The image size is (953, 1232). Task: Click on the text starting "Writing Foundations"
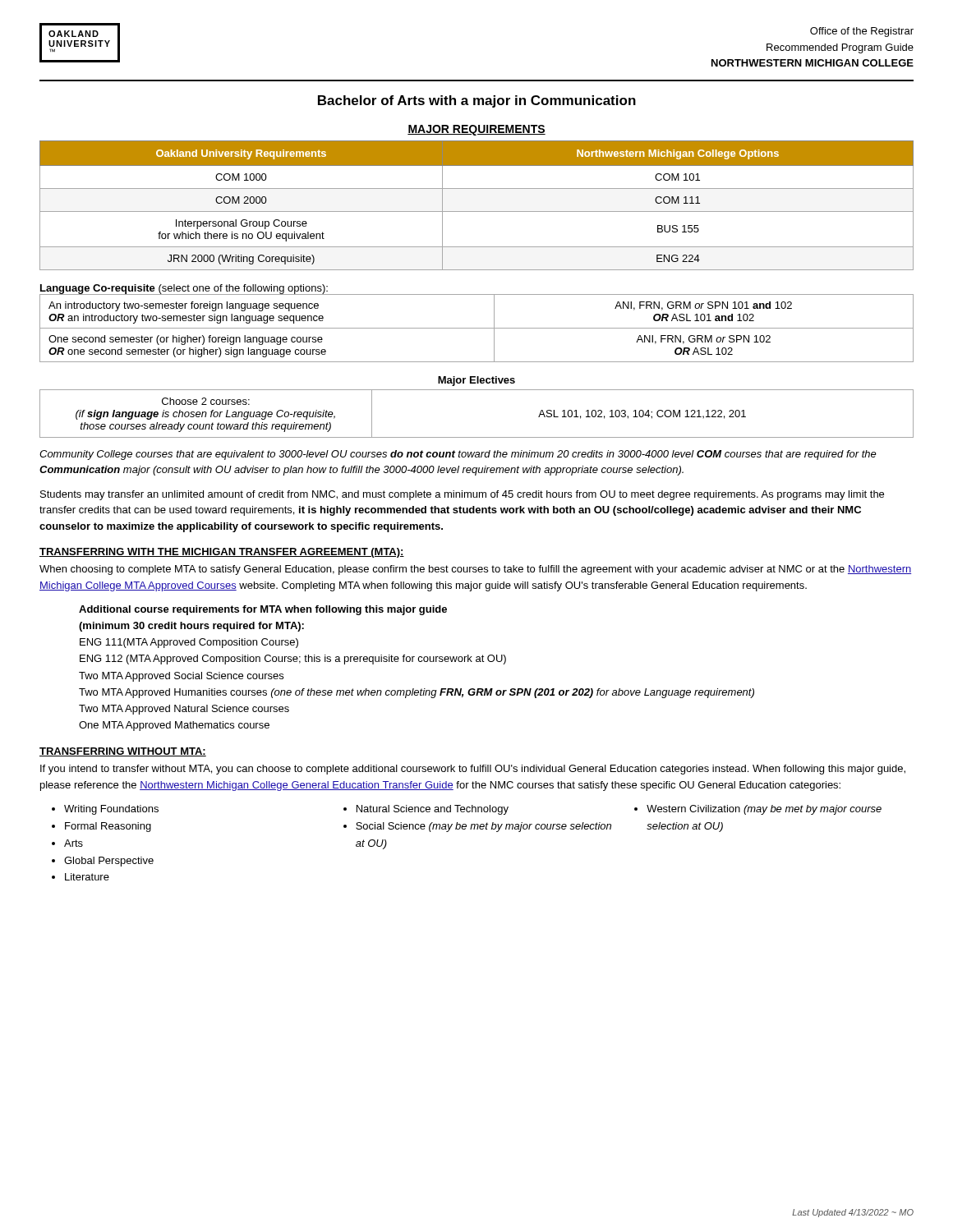105,810
